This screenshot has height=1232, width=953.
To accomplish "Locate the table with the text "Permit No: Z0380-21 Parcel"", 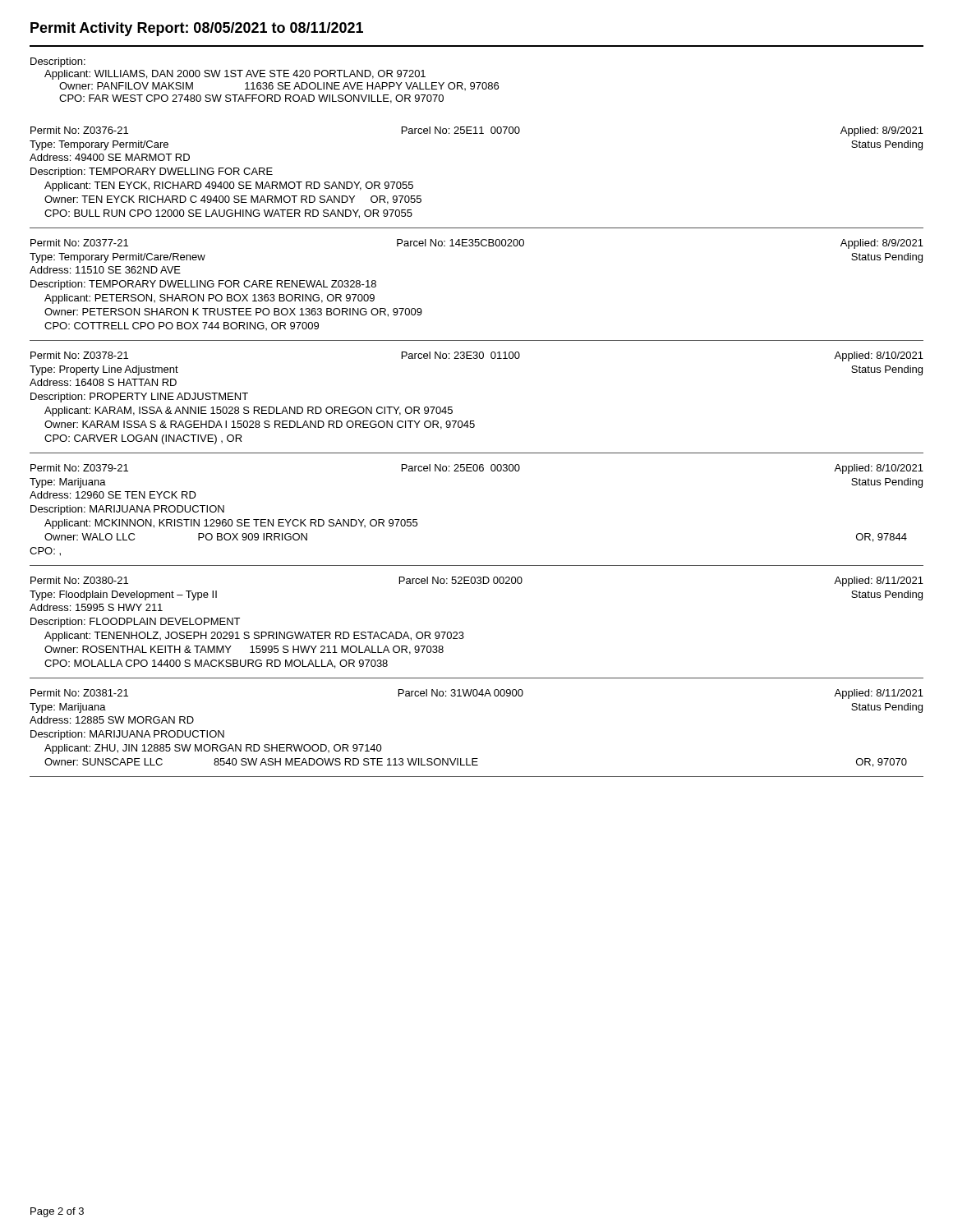I will (476, 622).
